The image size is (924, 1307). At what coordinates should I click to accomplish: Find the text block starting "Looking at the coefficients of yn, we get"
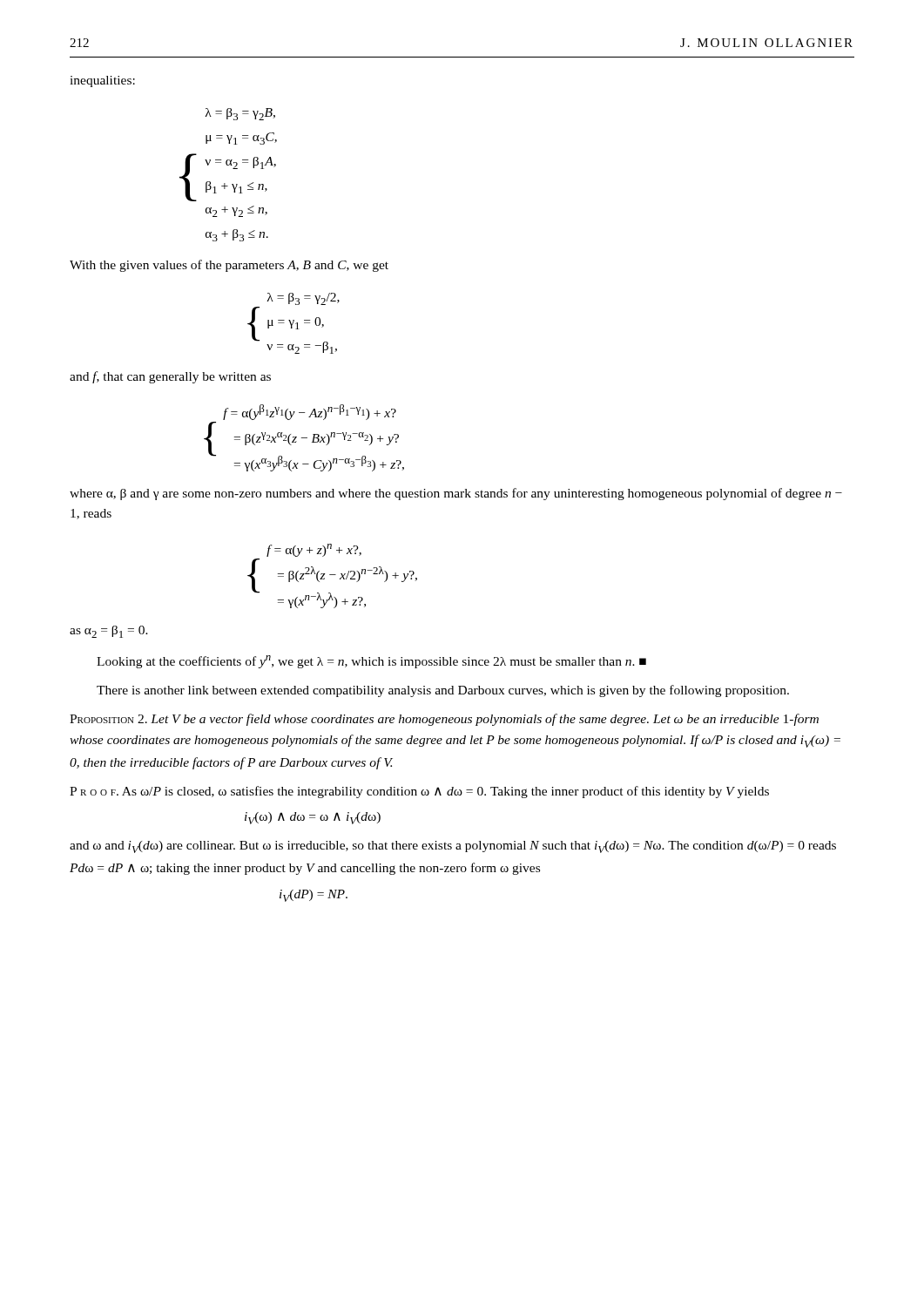372,659
